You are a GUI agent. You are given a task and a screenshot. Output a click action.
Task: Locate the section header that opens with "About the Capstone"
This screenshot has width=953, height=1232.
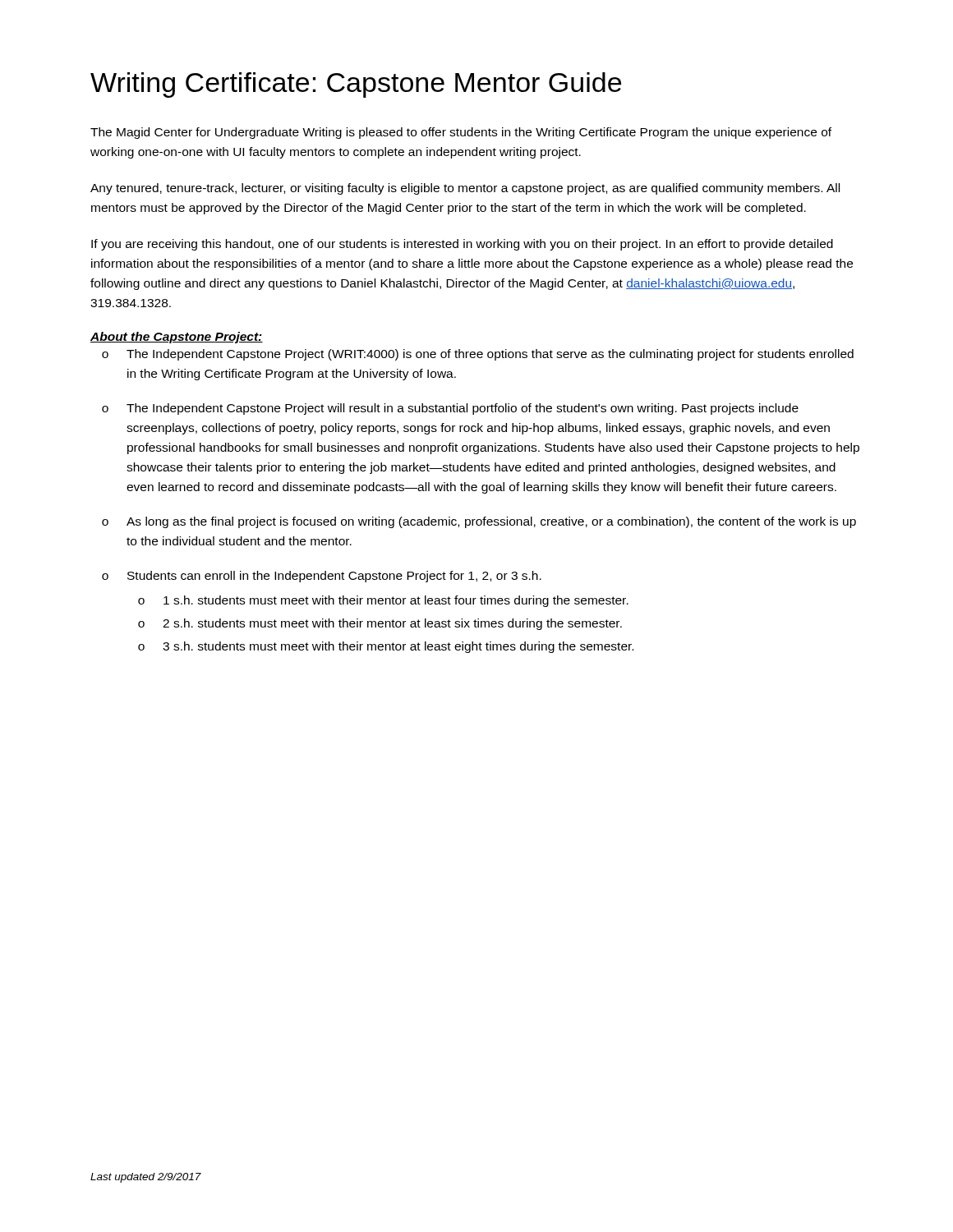pyautogui.click(x=176, y=336)
